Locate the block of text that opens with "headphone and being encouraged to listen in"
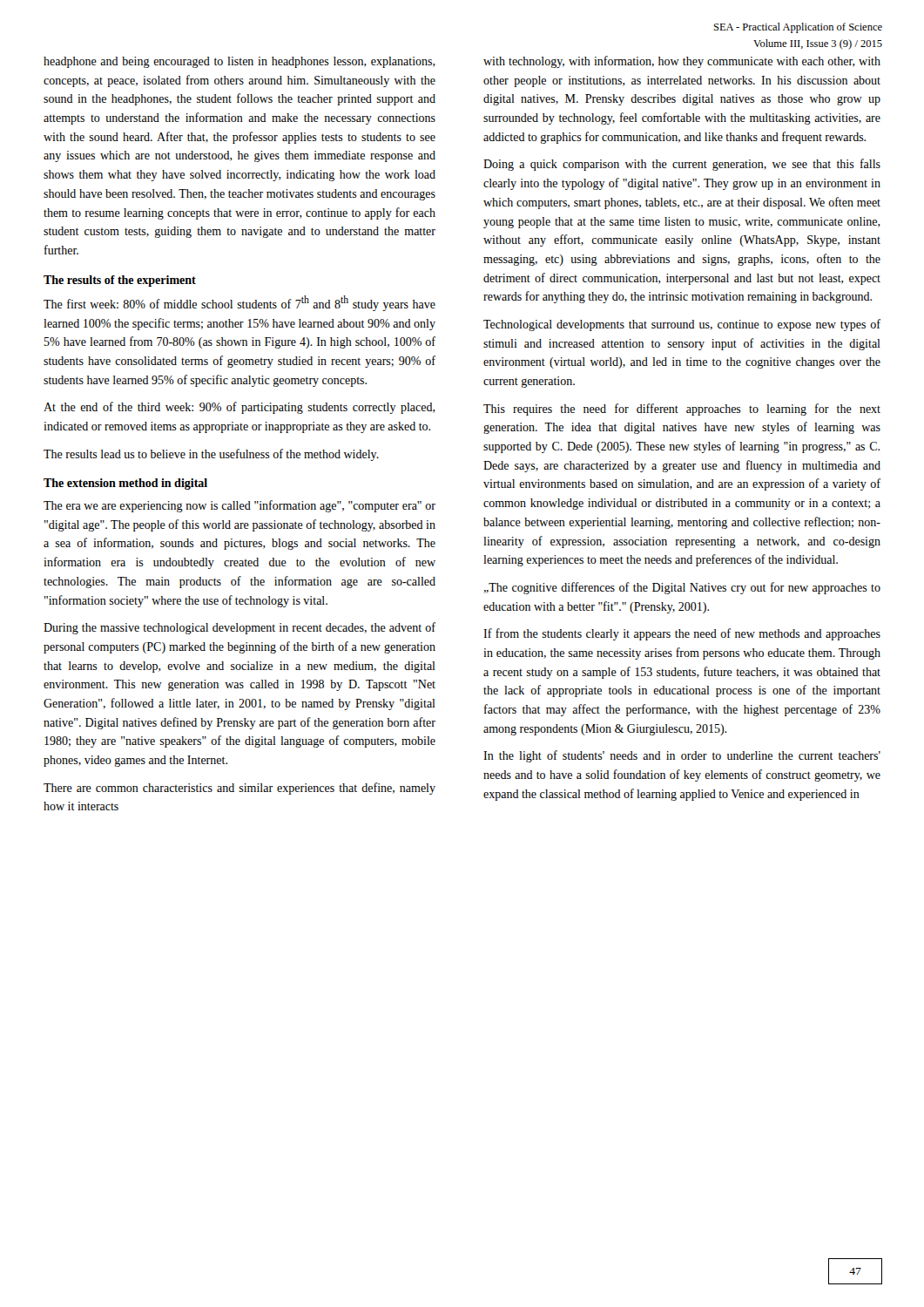This screenshot has height=1307, width=924. click(240, 156)
